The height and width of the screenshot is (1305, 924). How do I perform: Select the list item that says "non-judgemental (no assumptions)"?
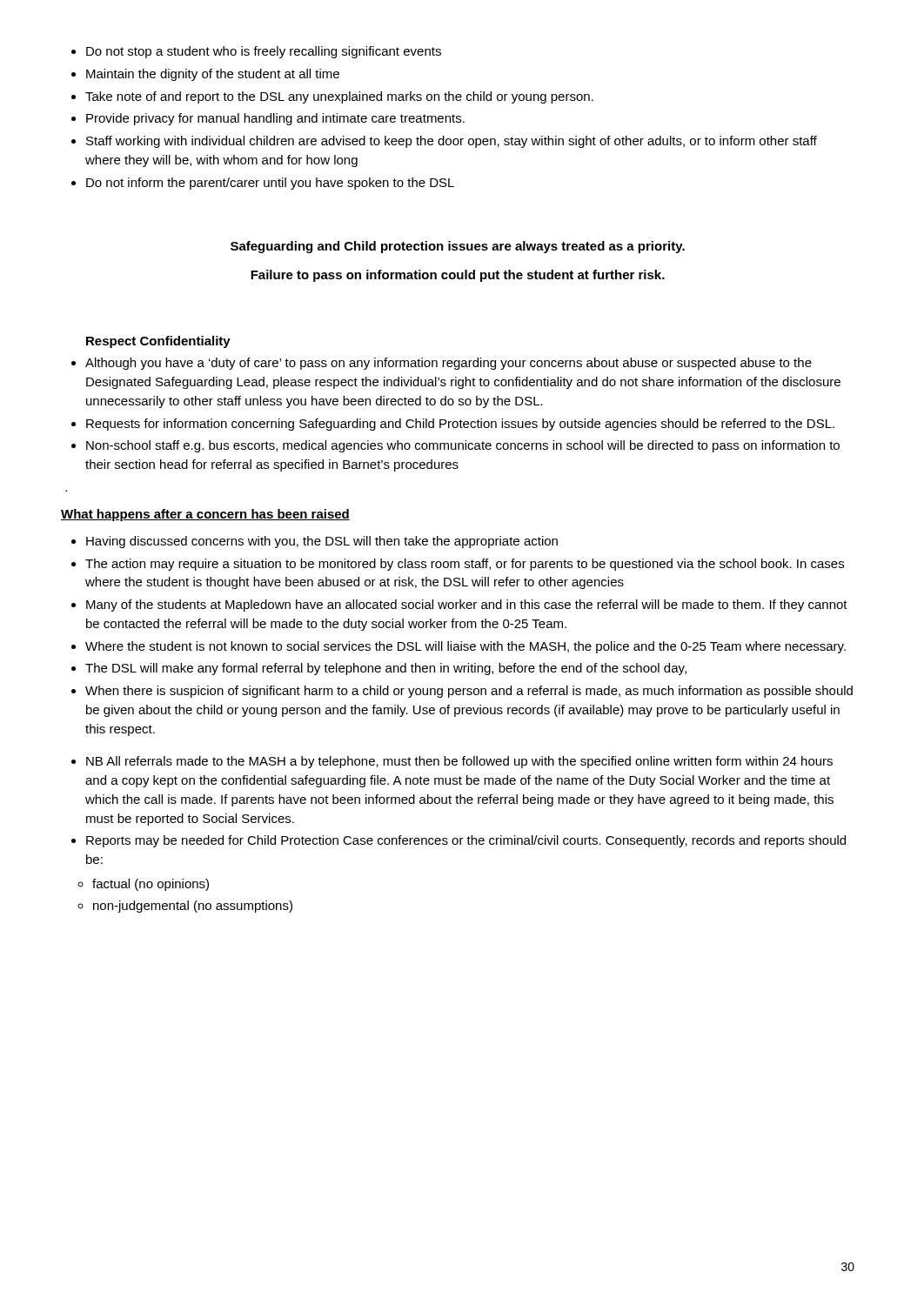[x=193, y=905]
